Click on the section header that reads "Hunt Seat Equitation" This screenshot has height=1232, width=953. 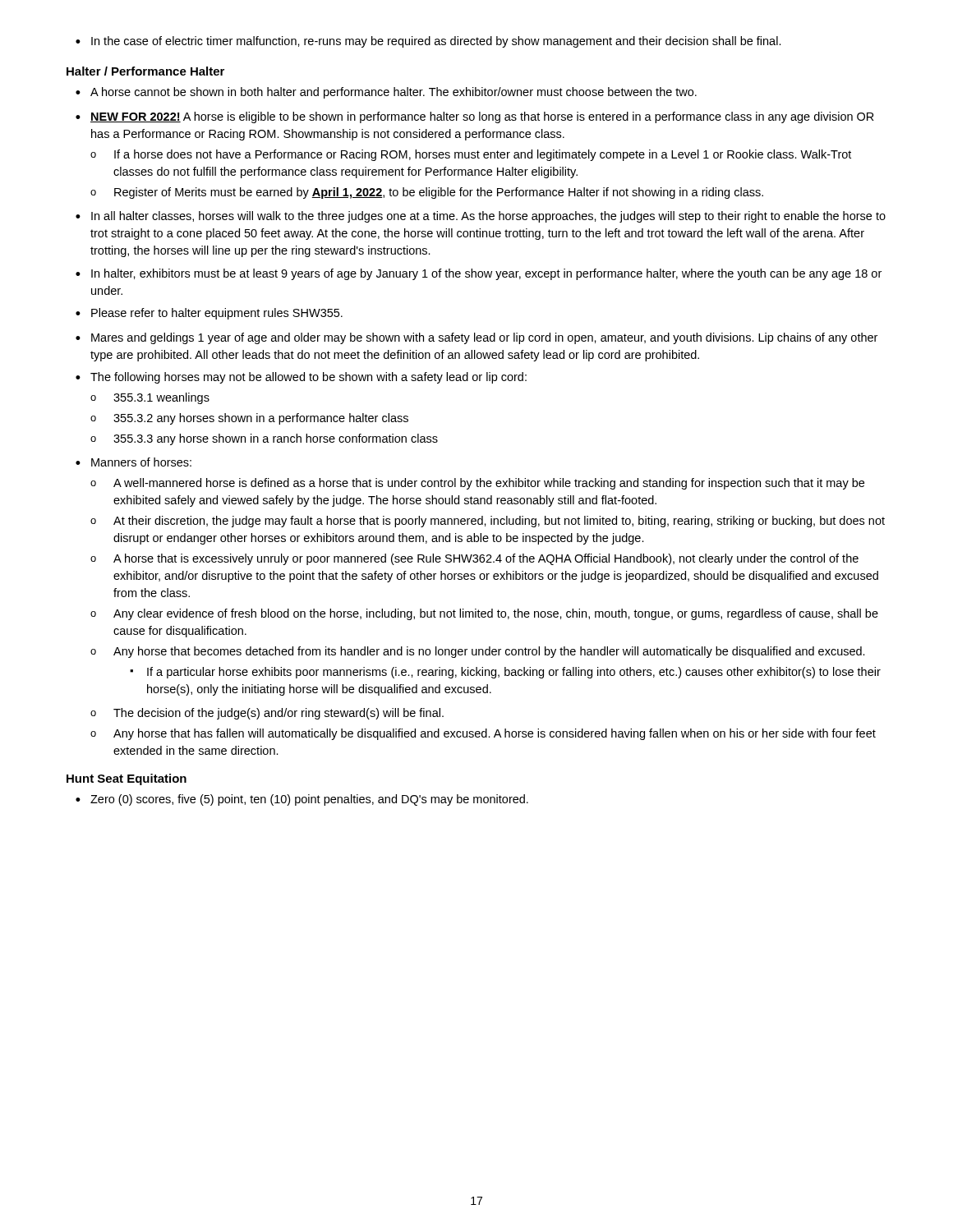(x=126, y=778)
